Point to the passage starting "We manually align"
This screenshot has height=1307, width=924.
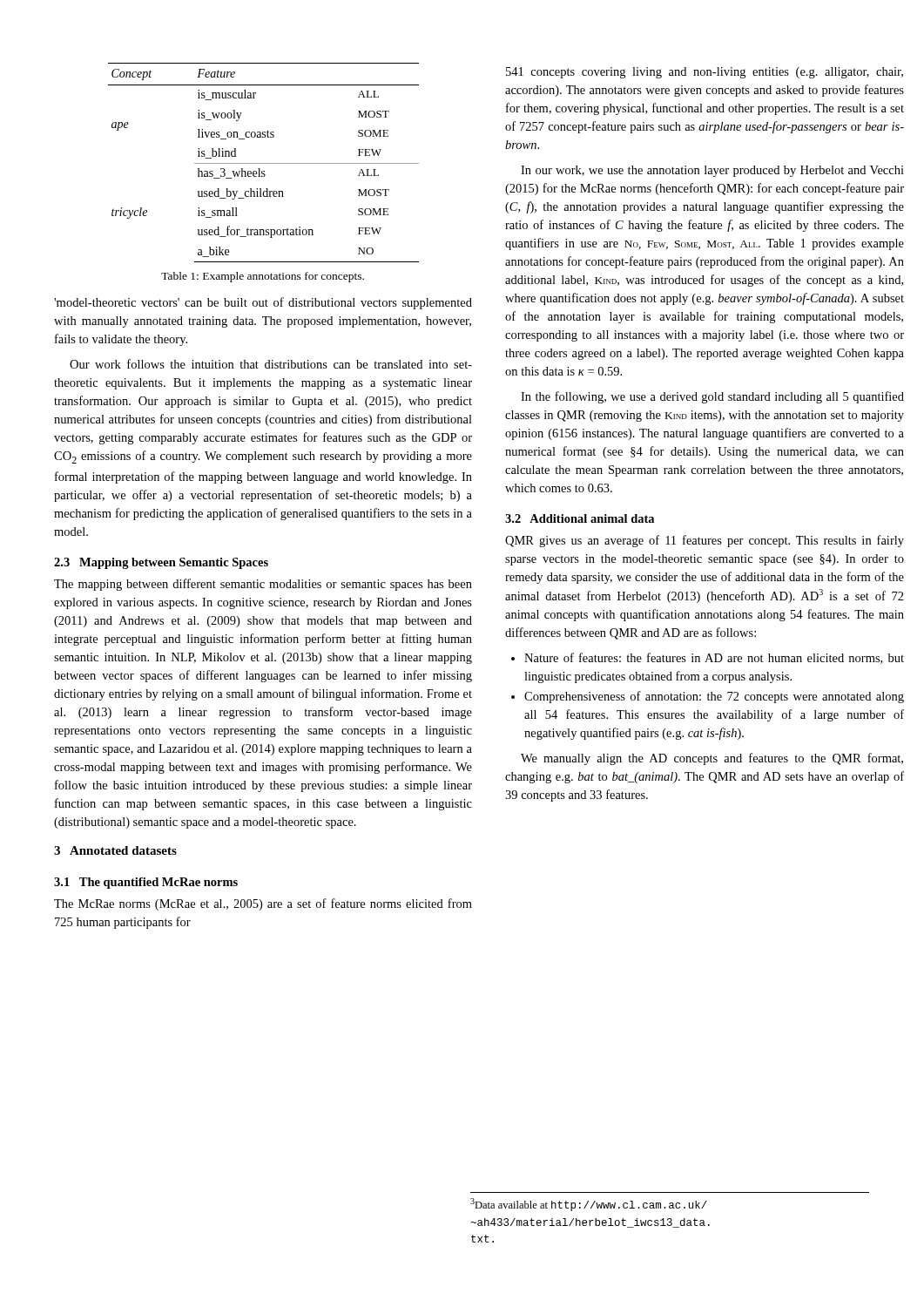[705, 777]
